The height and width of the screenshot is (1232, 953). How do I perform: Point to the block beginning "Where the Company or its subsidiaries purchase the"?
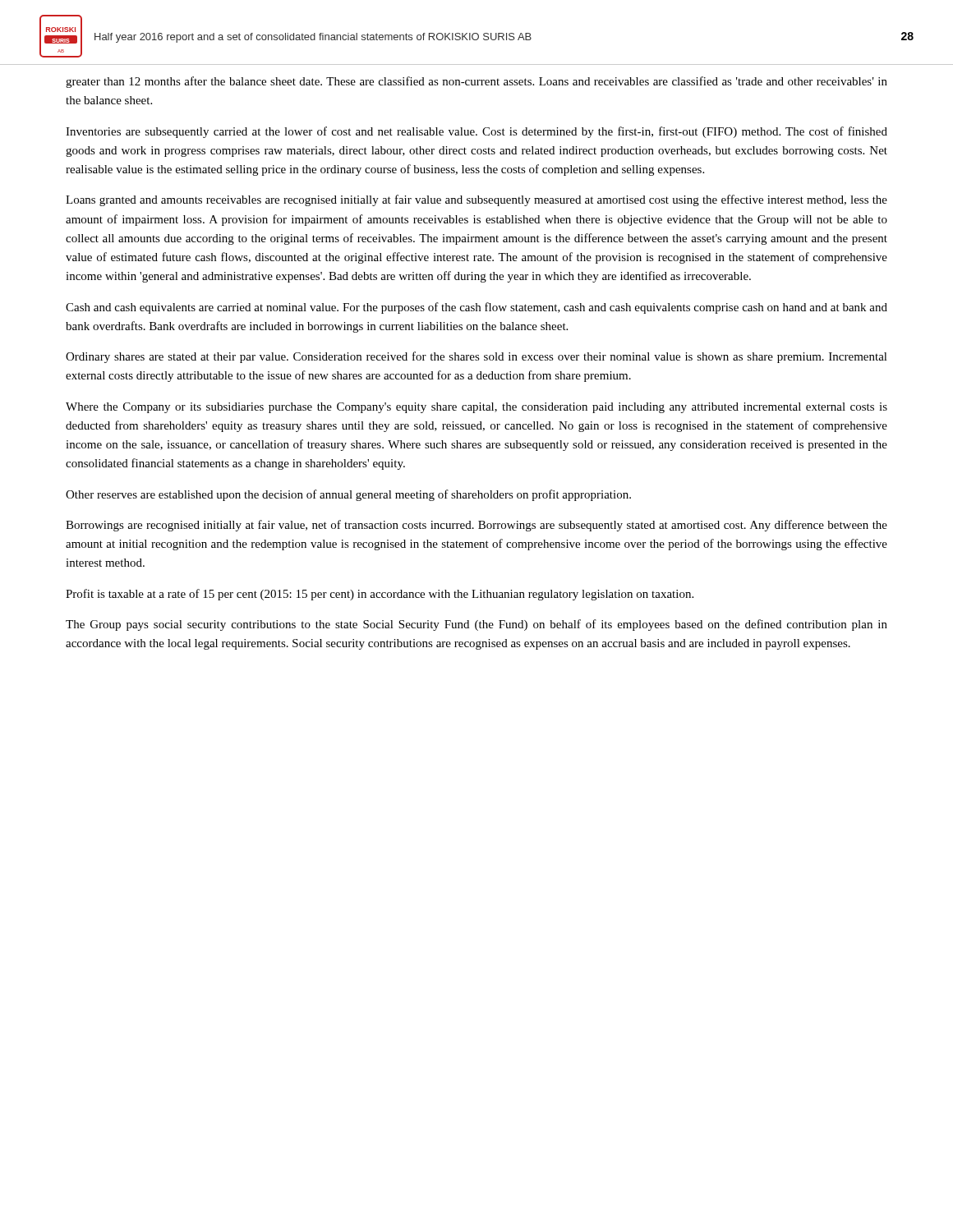476,435
